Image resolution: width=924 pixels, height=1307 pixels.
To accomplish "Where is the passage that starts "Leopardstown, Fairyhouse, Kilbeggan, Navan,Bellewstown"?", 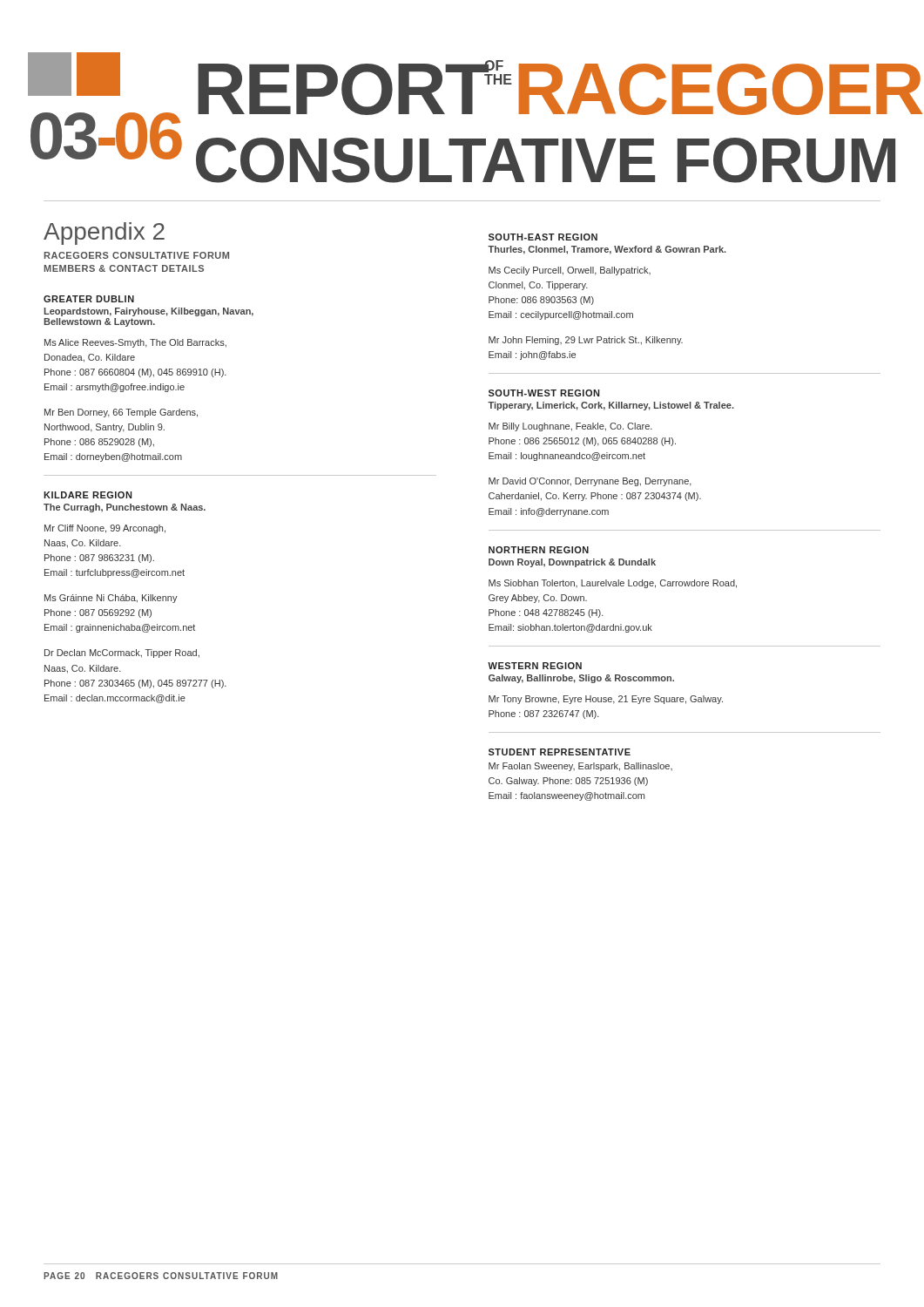I will pos(240,316).
